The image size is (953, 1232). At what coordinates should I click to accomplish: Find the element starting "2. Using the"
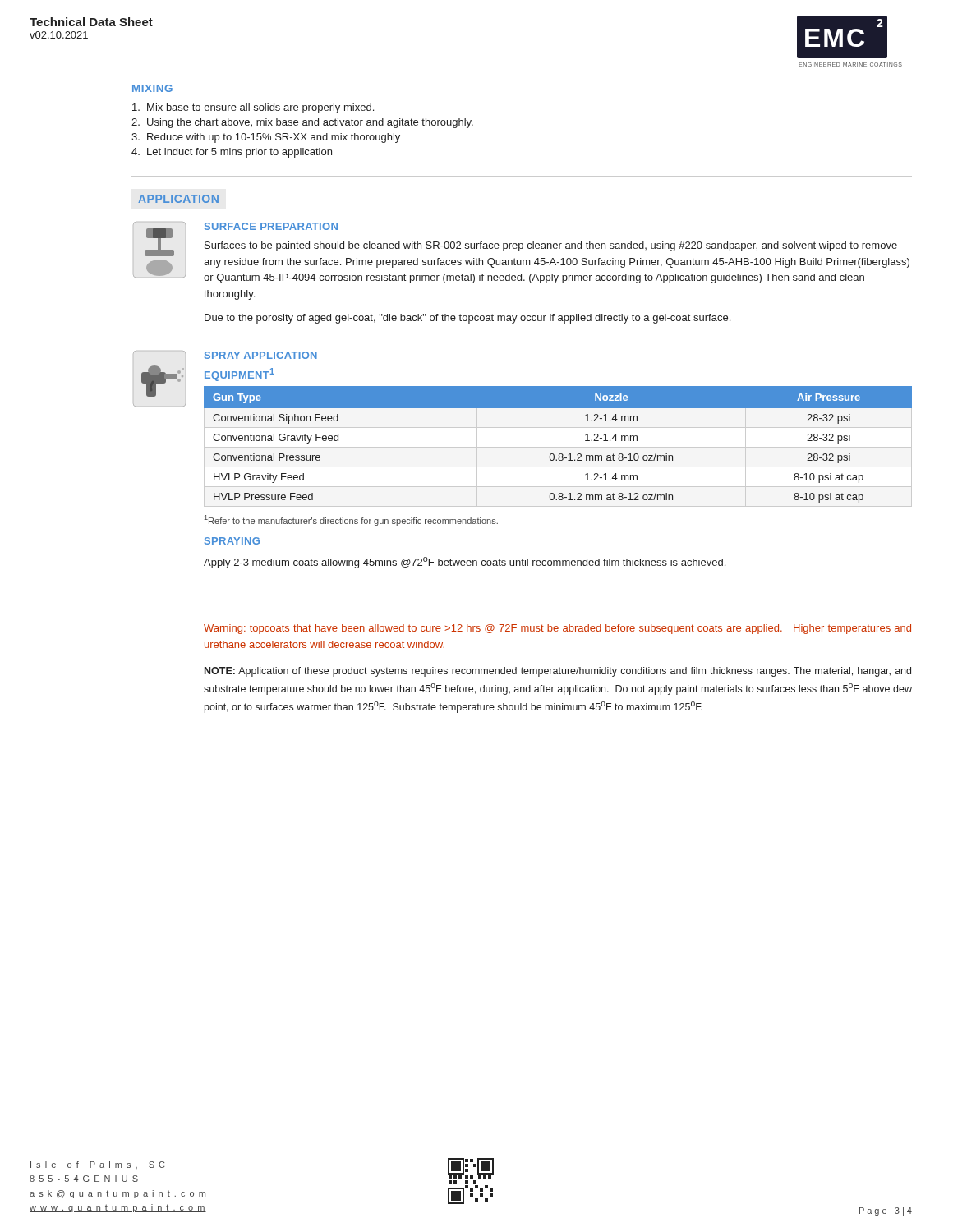point(303,122)
